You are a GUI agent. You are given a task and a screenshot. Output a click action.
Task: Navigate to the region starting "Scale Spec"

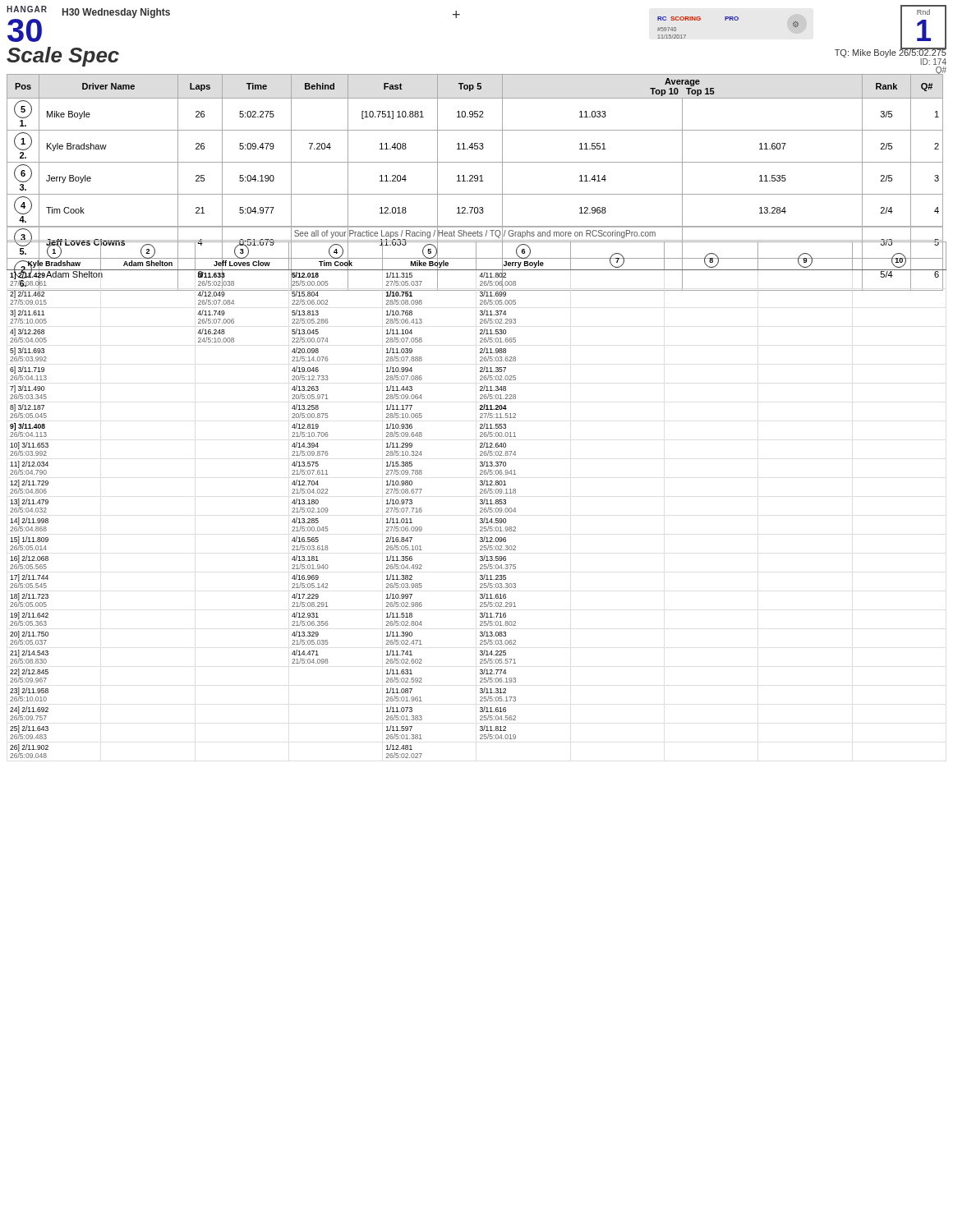[x=63, y=55]
